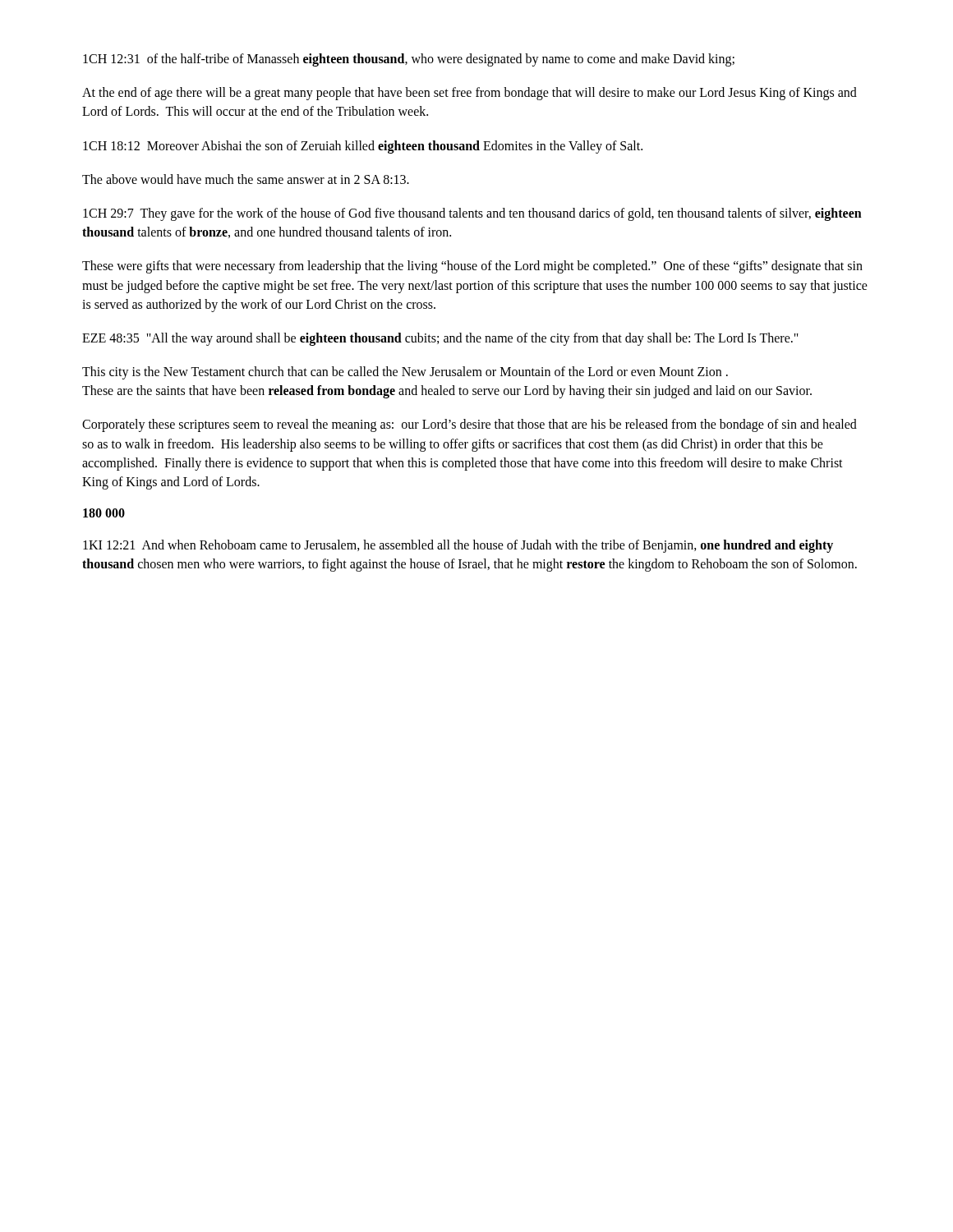Locate the text block that says "These were gifts that were necessary"
The image size is (953, 1232).
(x=475, y=285)
